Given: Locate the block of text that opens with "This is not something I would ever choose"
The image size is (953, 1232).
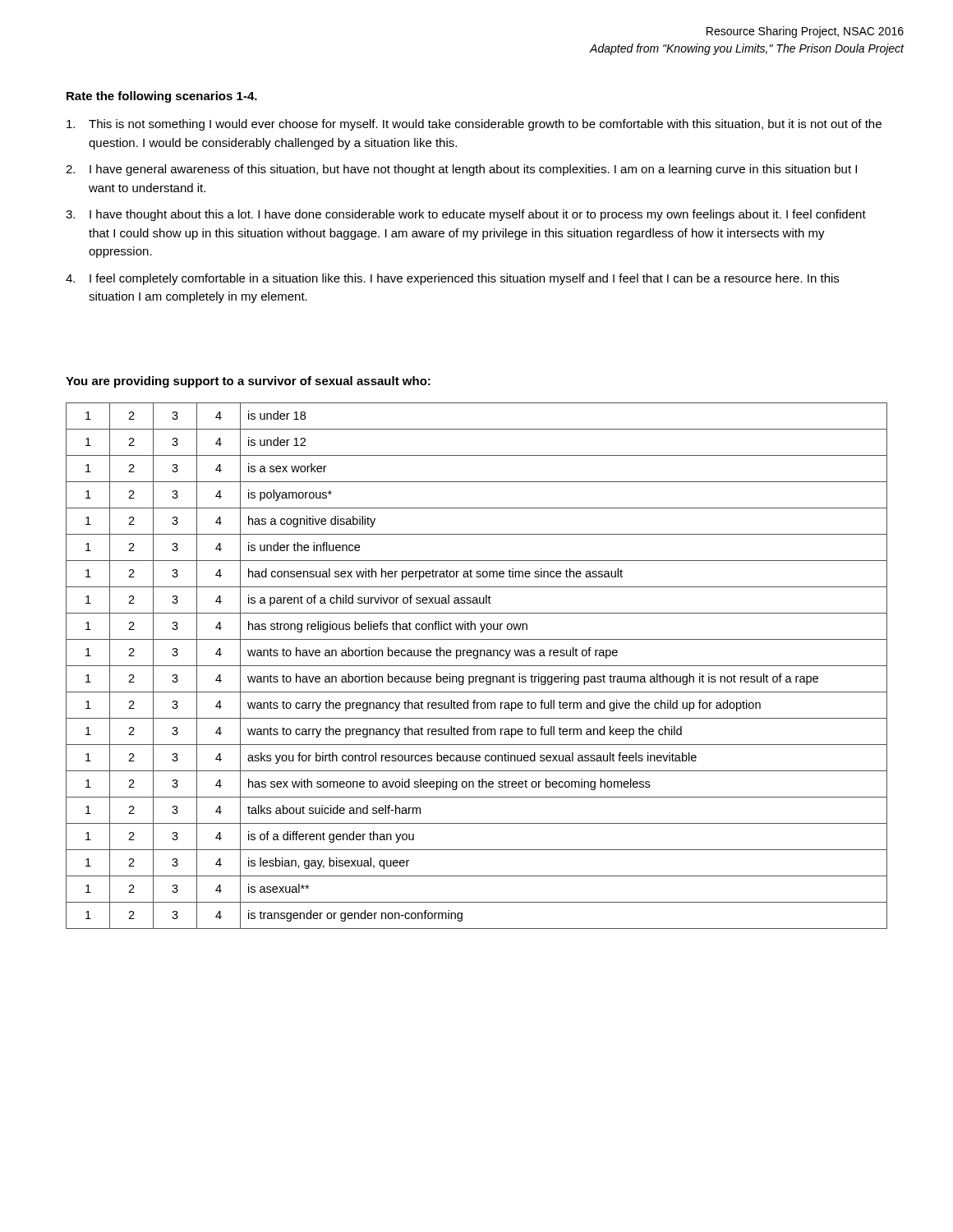Looking at the screenshot, I should [476, 133].
